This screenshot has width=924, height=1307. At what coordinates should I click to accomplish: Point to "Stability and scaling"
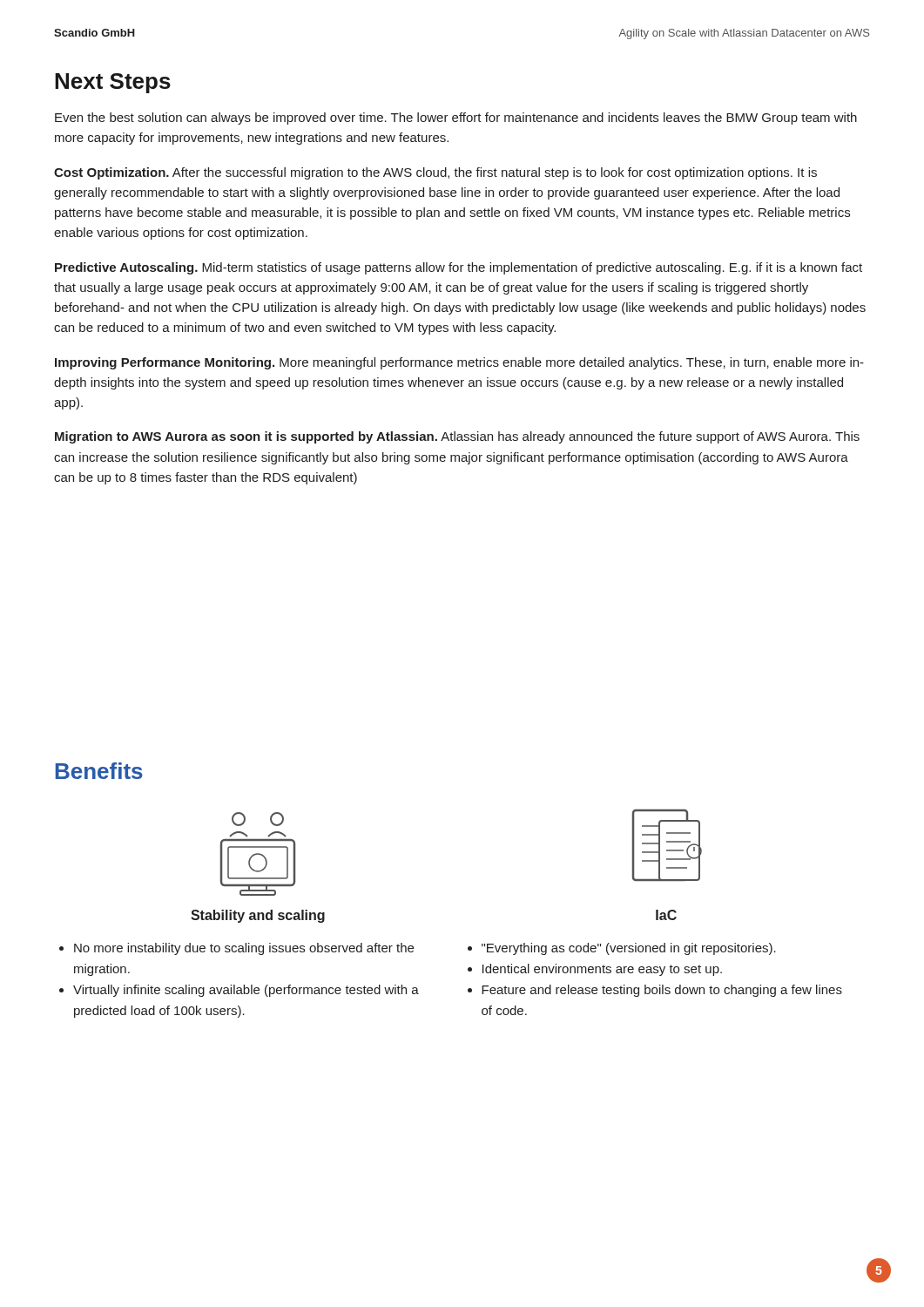tap(258, 915)
